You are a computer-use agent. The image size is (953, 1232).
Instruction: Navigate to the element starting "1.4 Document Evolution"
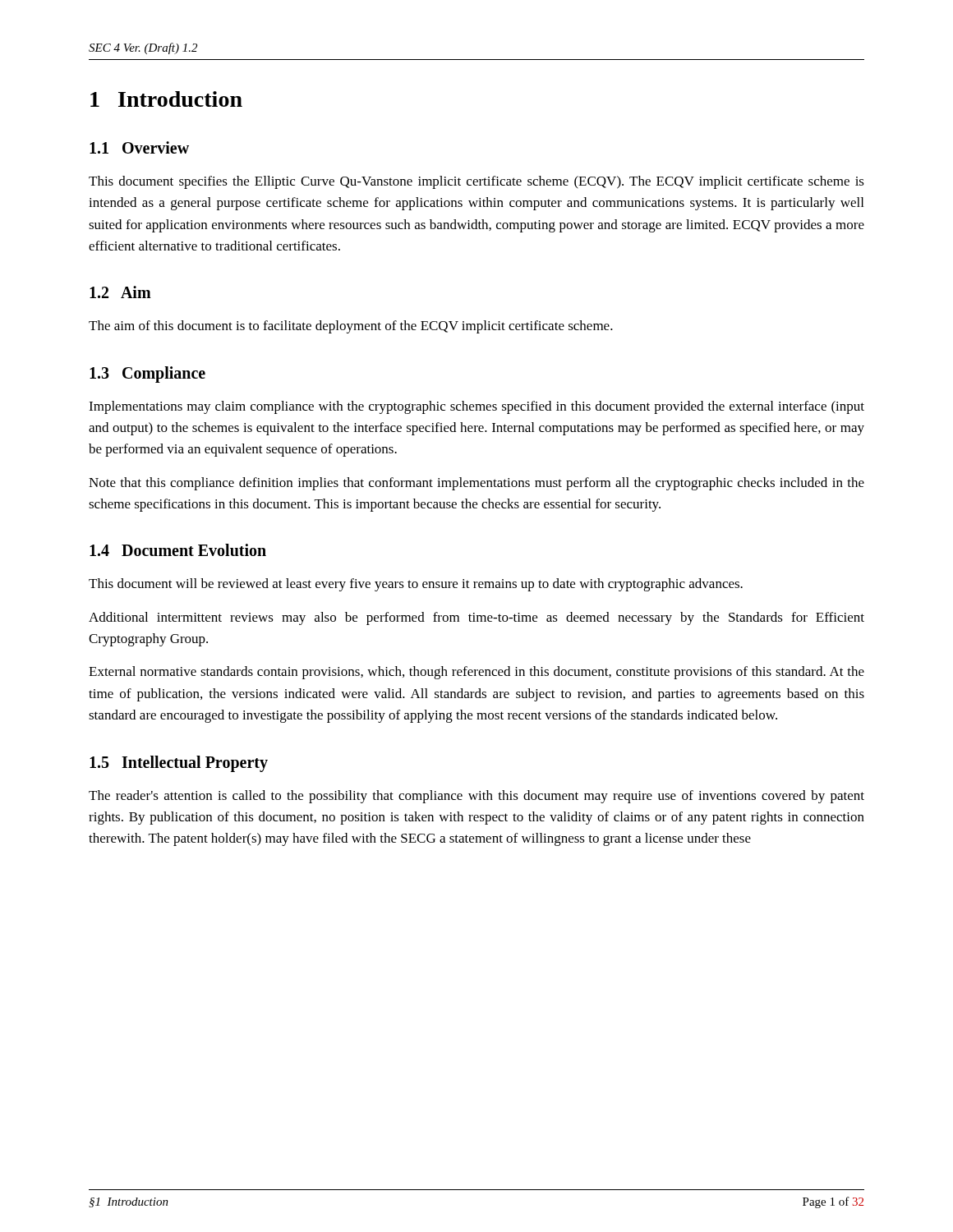coord(178,550)
